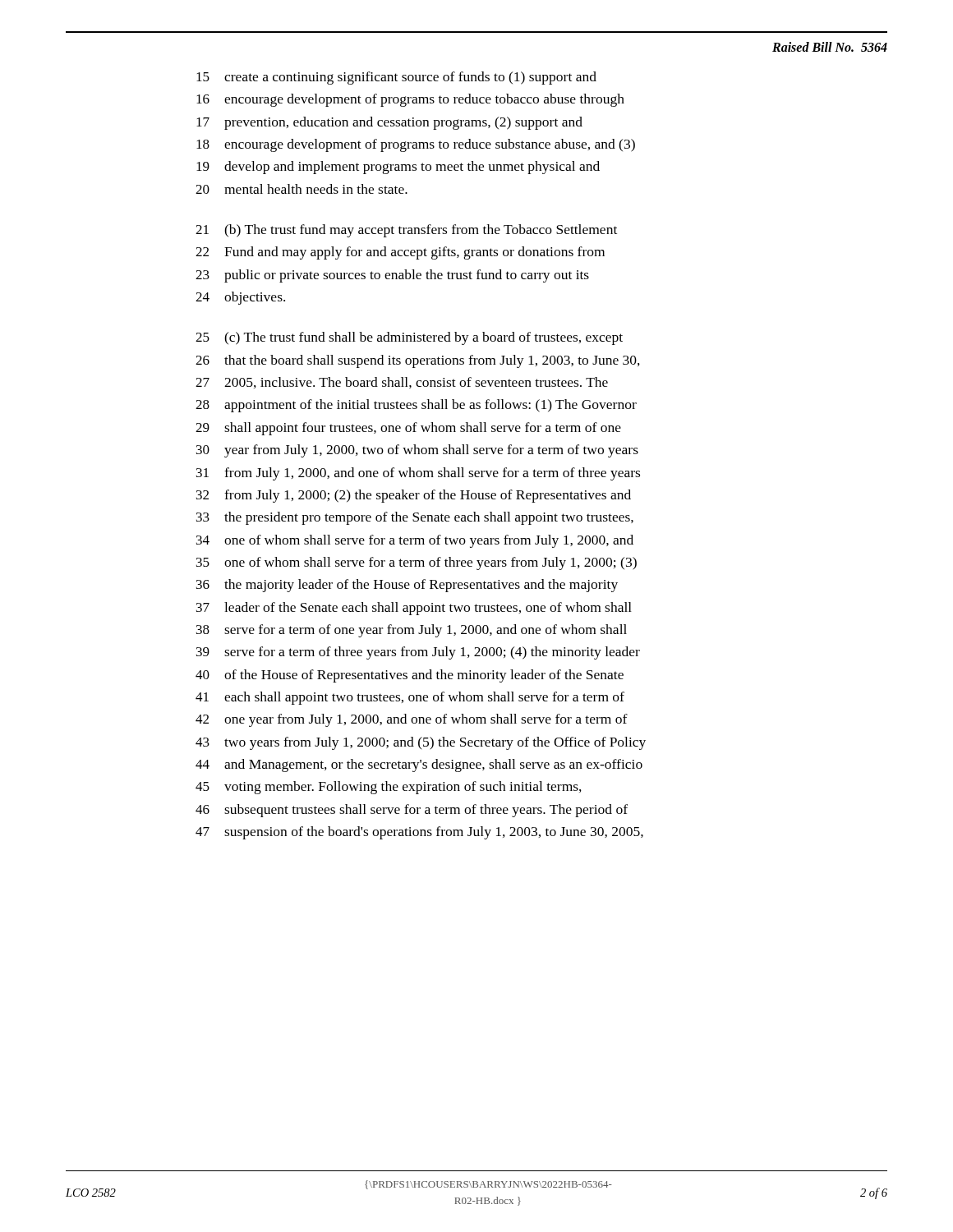
Task: Find the region starting "15create a continuing significant source of"
Action: (505, 133)
